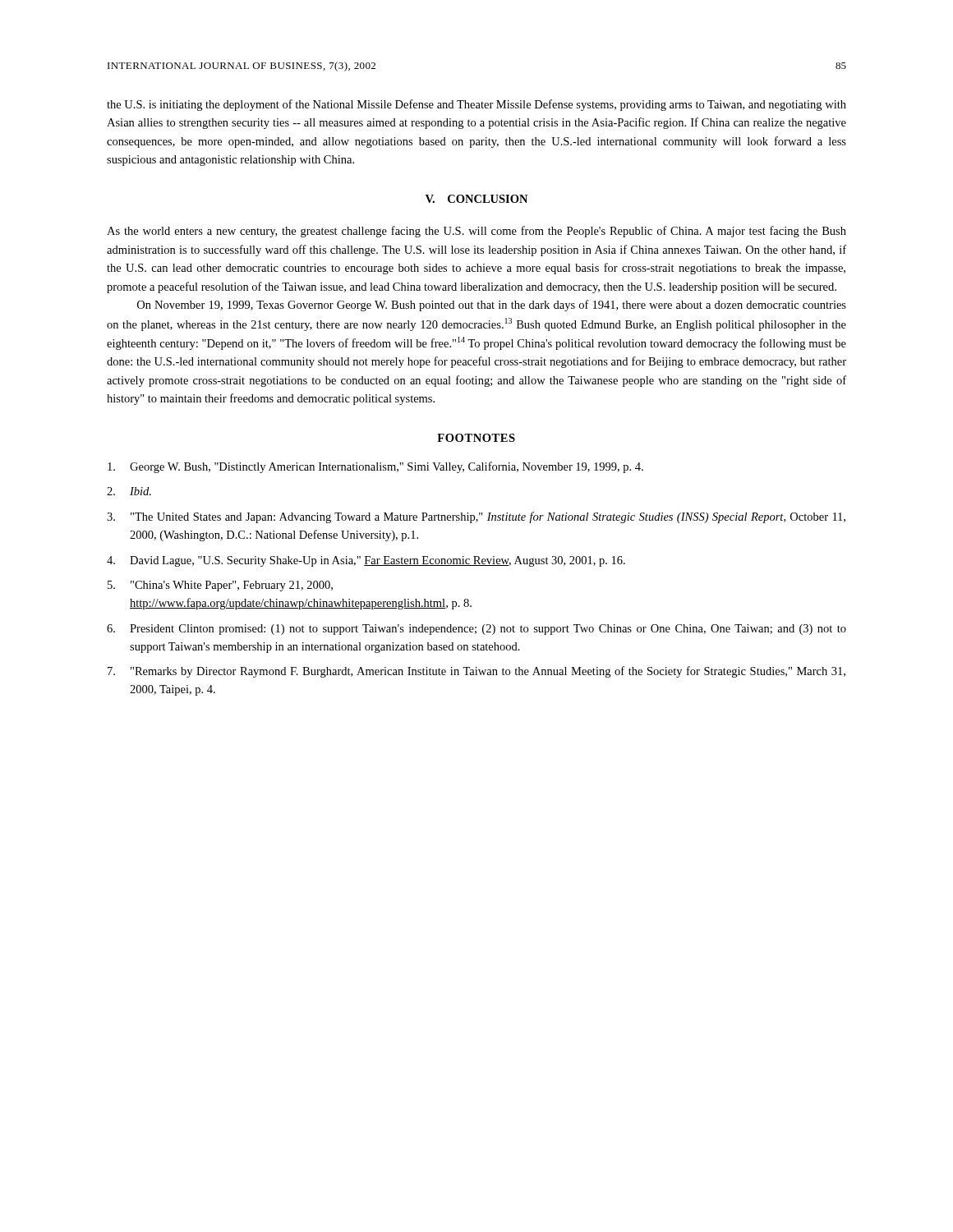
Task: Locate the block of text that opens with "the U.S. is initiating the"
Action: tap(476, 132)
